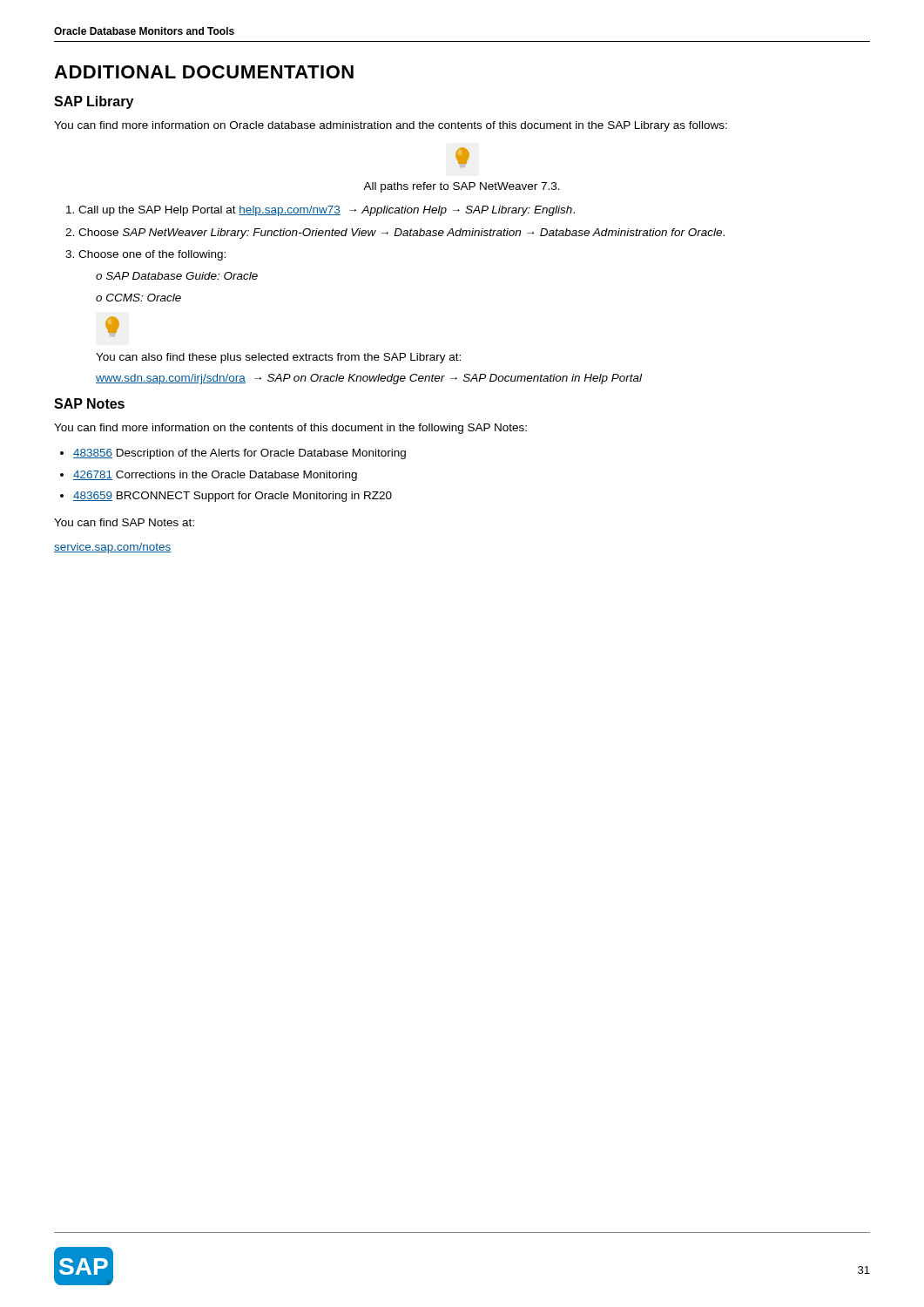Select the text block starting "Choose one of the following: SAP Database Guide:"
924x1307 pixels.
pyautogui.click(x=152, y=255)
